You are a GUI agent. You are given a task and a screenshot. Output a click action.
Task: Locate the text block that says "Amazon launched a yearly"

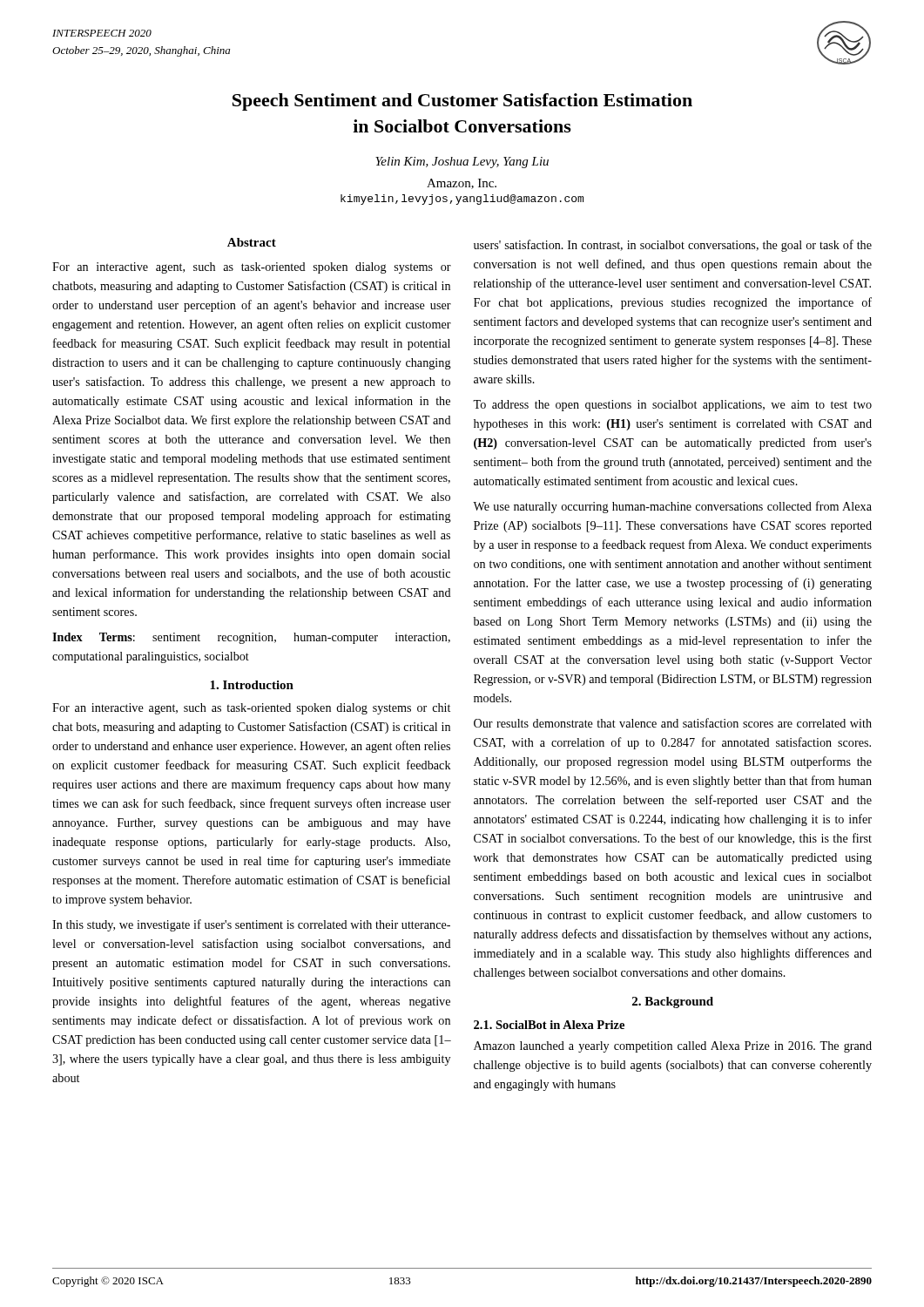click(x=673, y=1065)
